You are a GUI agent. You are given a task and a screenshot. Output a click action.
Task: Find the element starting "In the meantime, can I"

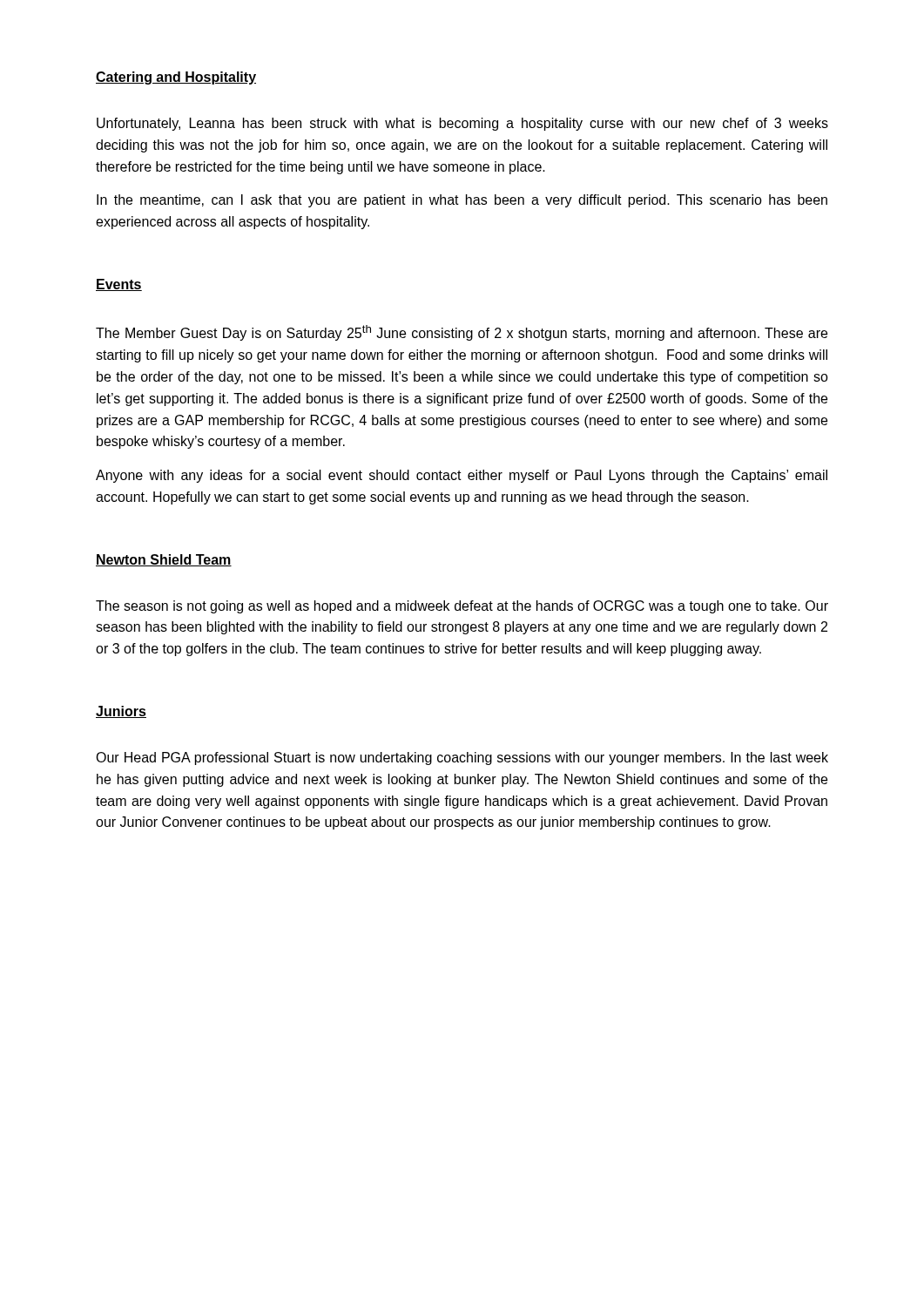point(462,211)
